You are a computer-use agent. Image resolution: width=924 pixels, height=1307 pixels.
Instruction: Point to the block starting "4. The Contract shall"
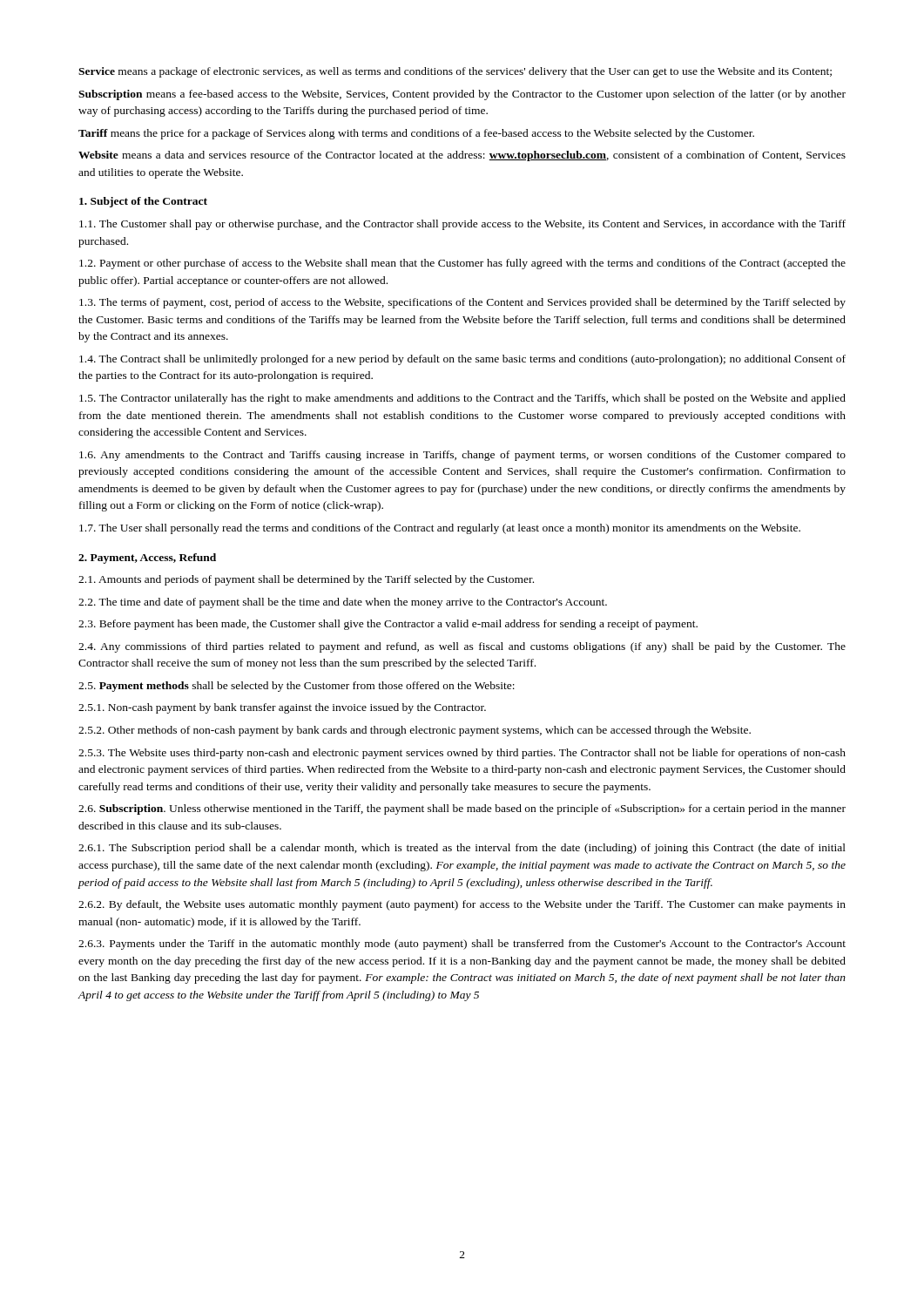[462, 367]
